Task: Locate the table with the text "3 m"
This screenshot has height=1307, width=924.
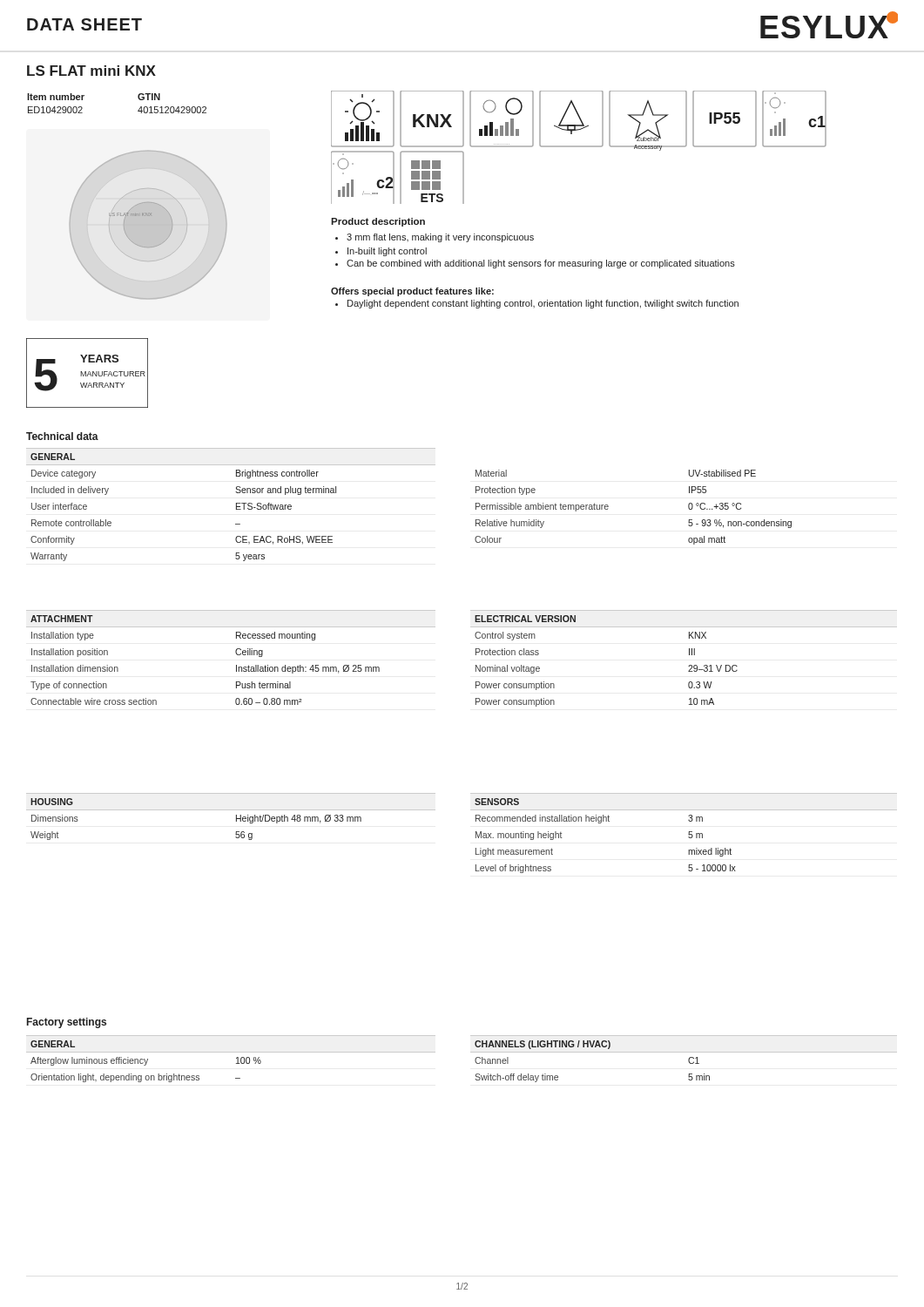Action: tap(684, 835)
